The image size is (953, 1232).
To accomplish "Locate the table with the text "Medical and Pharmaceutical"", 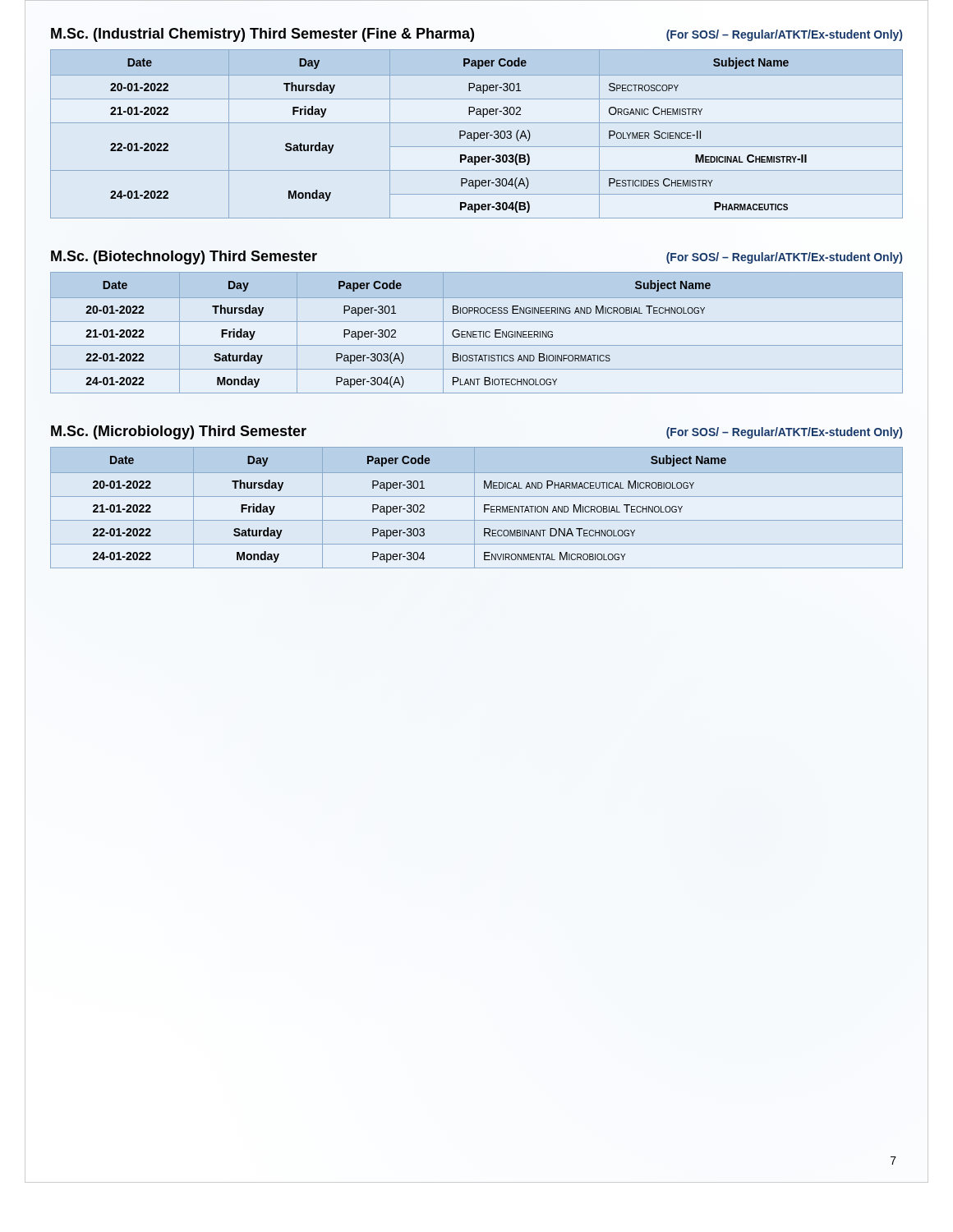I will point(476,508).
